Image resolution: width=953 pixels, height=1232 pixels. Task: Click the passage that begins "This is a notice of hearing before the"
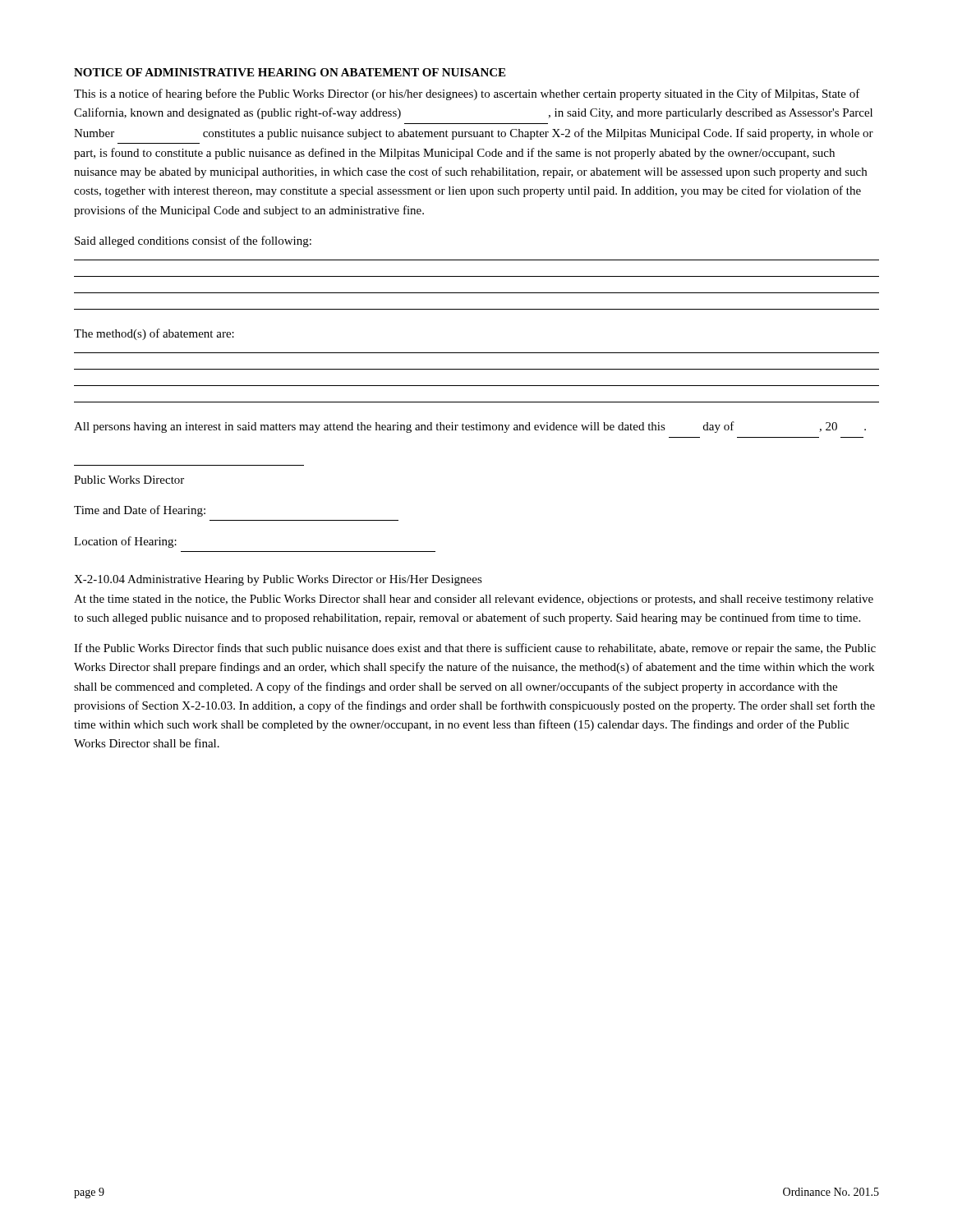click(474, 152)
